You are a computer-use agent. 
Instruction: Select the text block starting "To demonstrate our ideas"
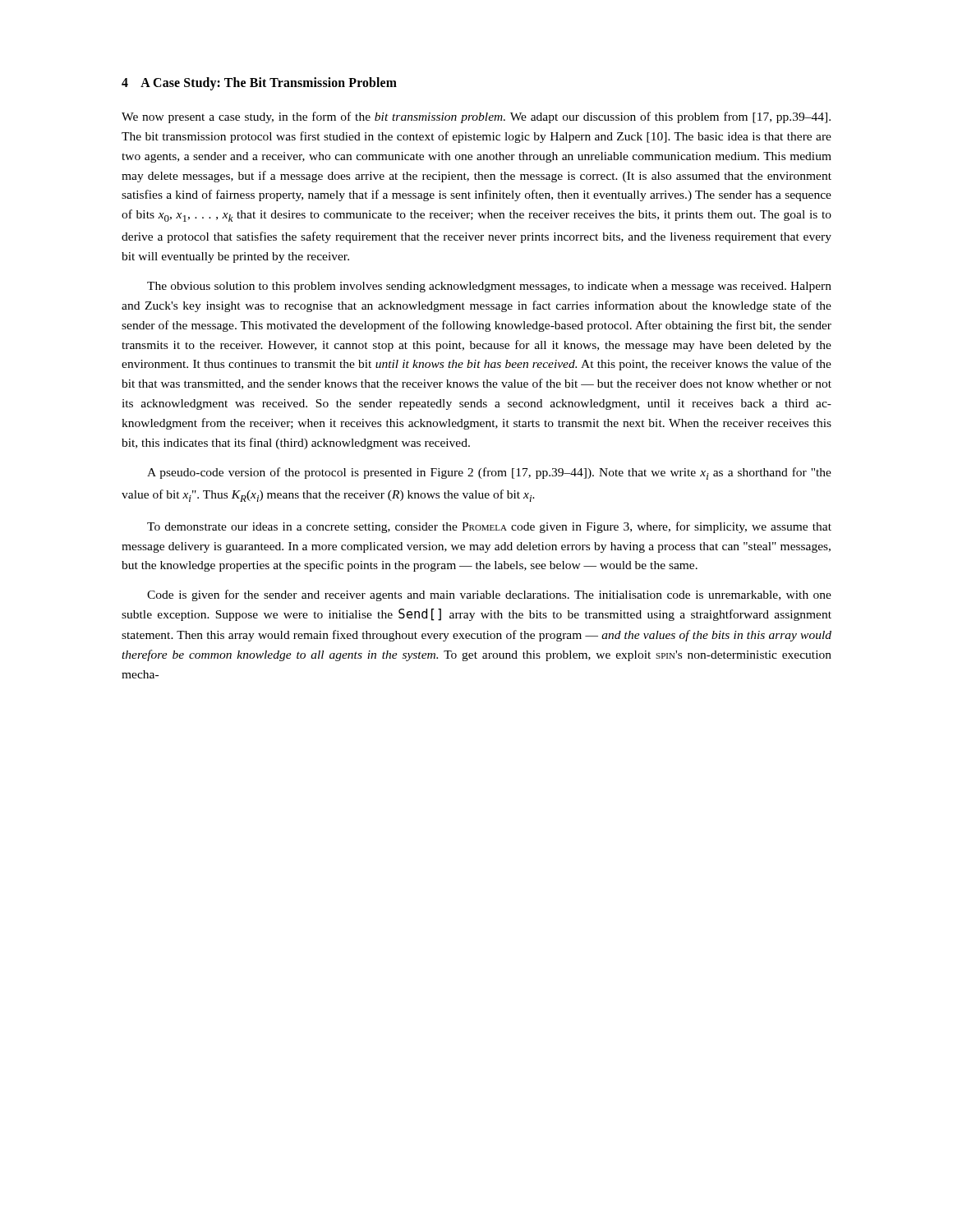(476, 545)
